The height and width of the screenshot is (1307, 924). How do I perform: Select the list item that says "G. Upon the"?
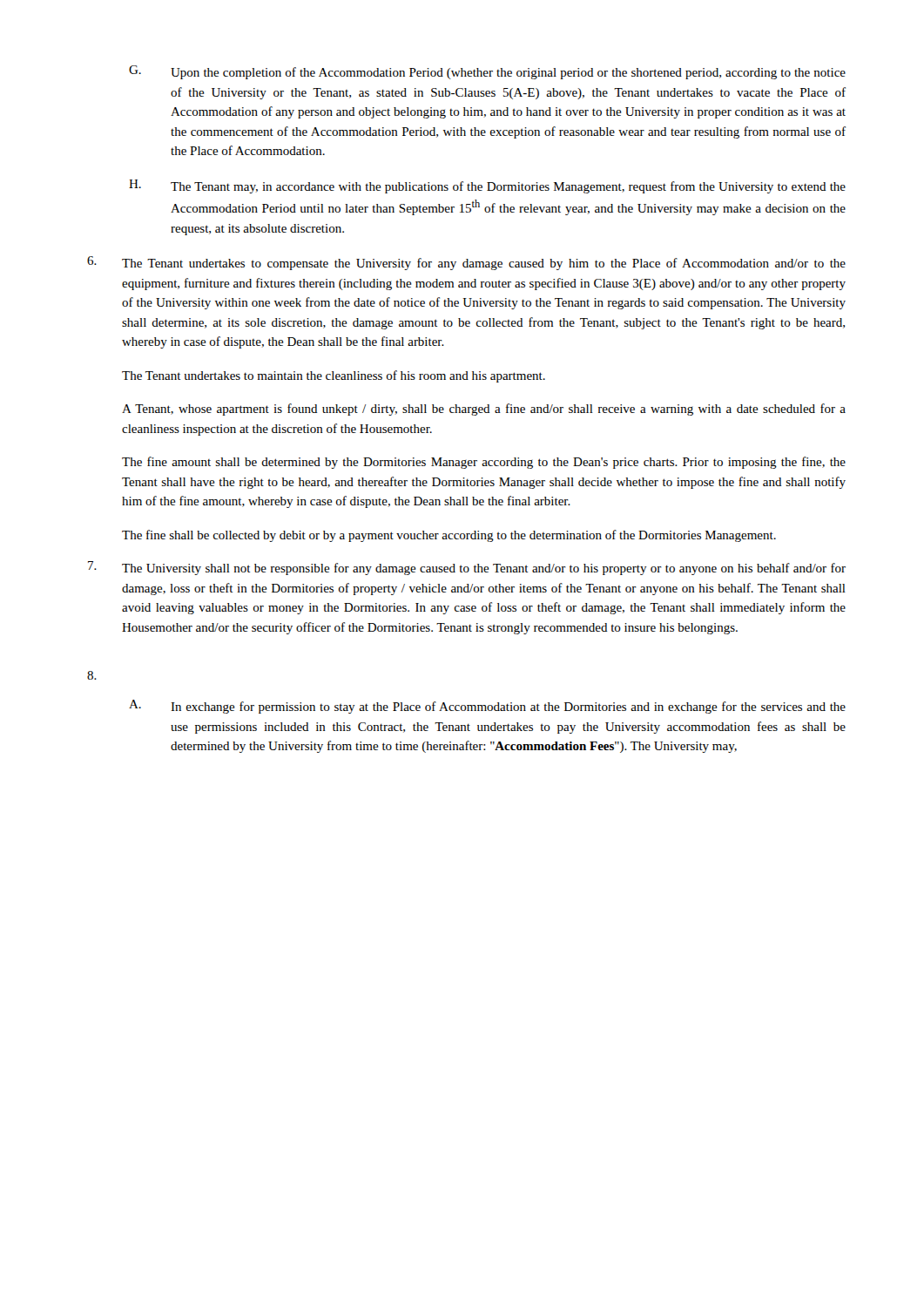click(x=487, y=112)
